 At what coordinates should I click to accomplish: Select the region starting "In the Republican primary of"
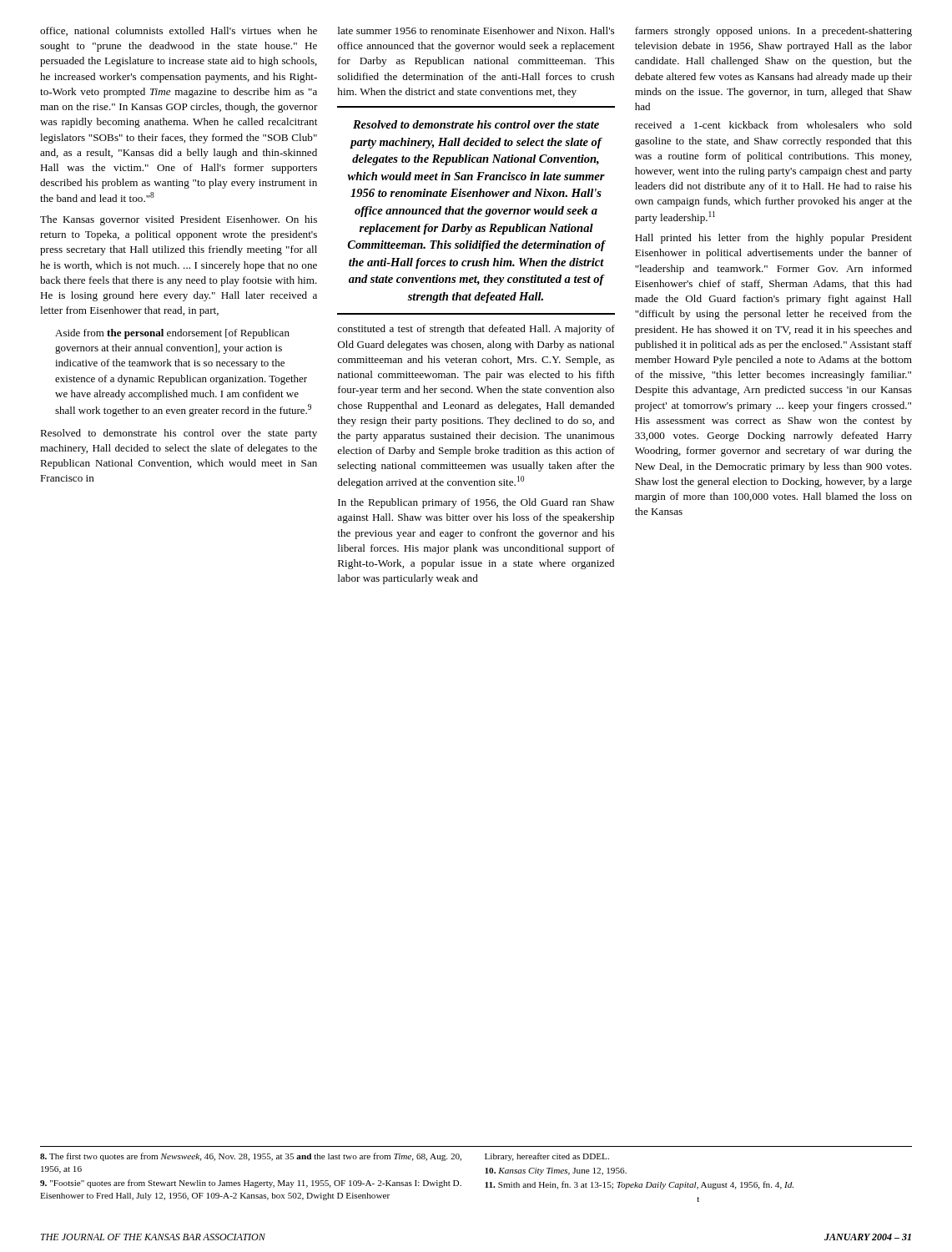point(476,541)
